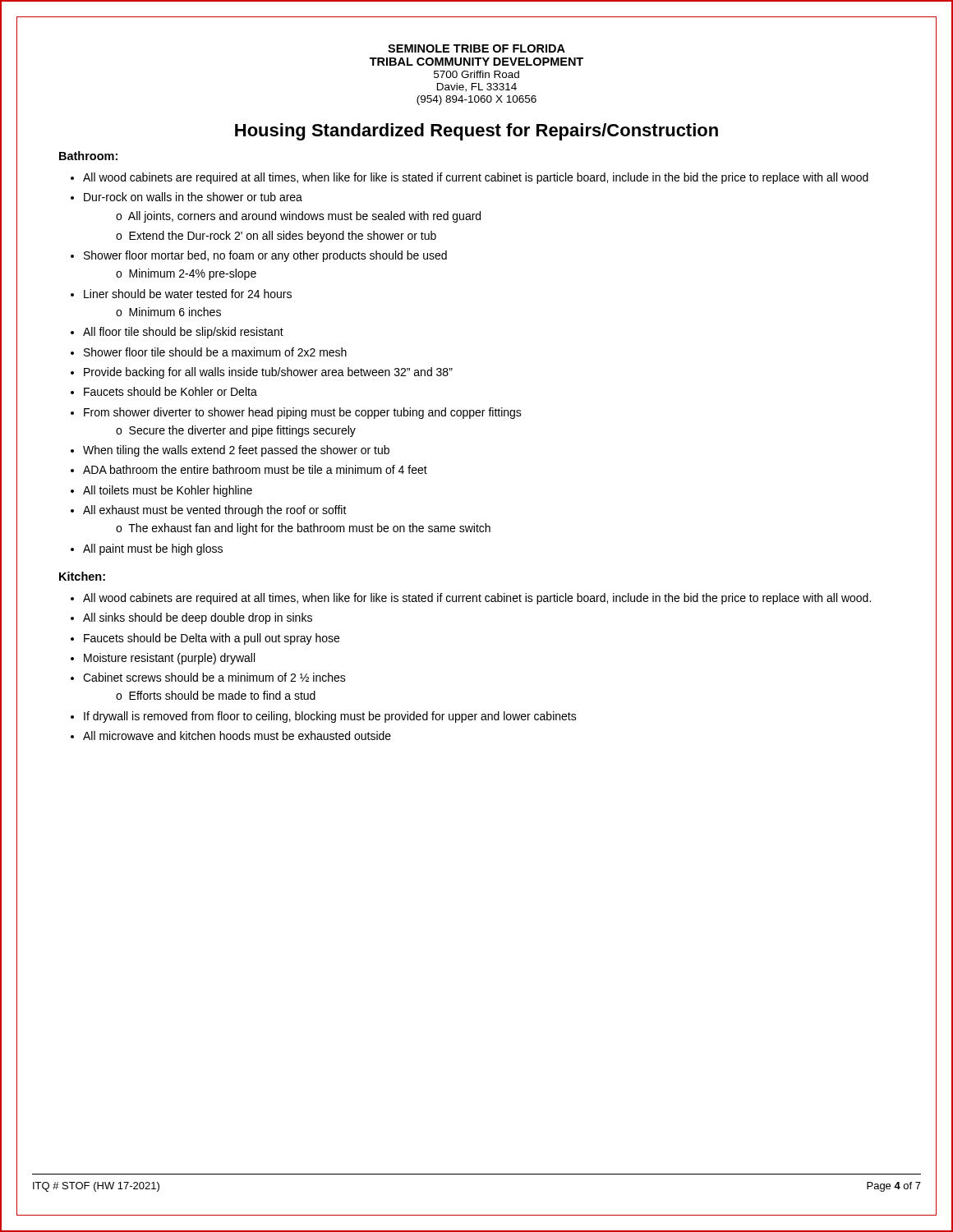953x1232 pixels.
Task: Navigate to the block starting "Provide backing for all walls inside tub/shower area"
Action: 268,372
